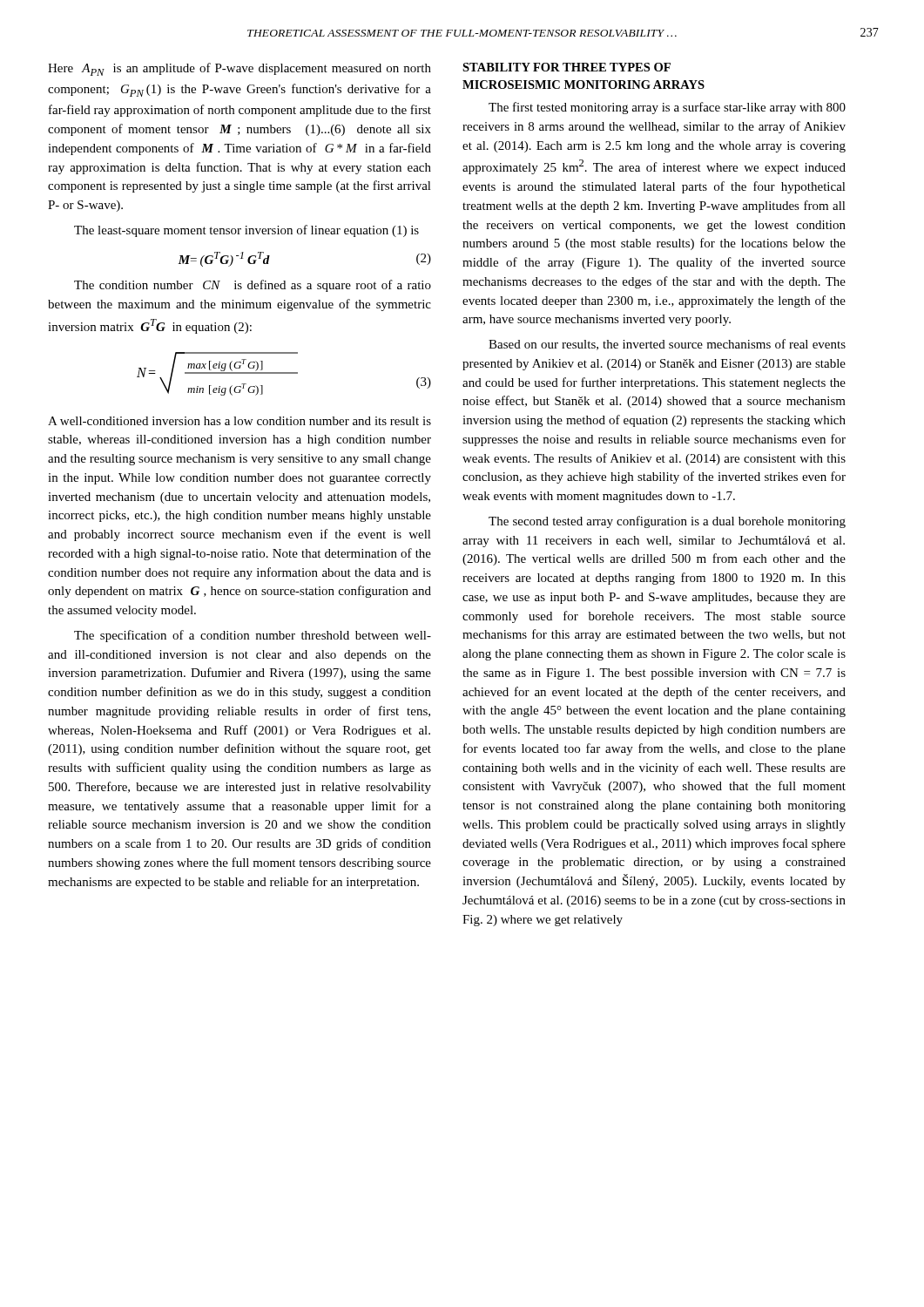Click the passage that begins "The specification of a"

239,759
